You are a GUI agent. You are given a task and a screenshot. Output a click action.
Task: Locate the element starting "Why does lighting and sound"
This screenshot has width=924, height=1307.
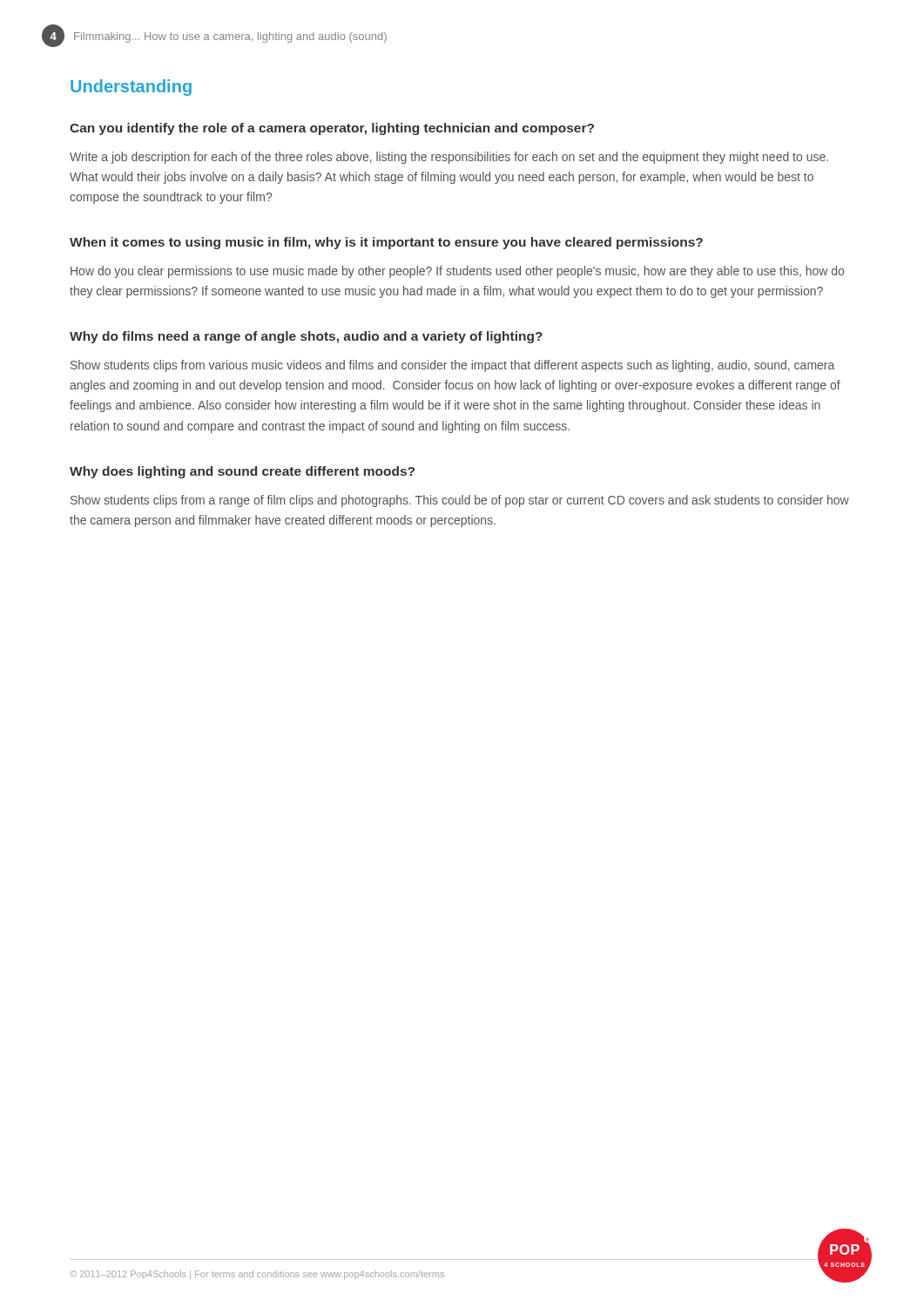point(243,471)
